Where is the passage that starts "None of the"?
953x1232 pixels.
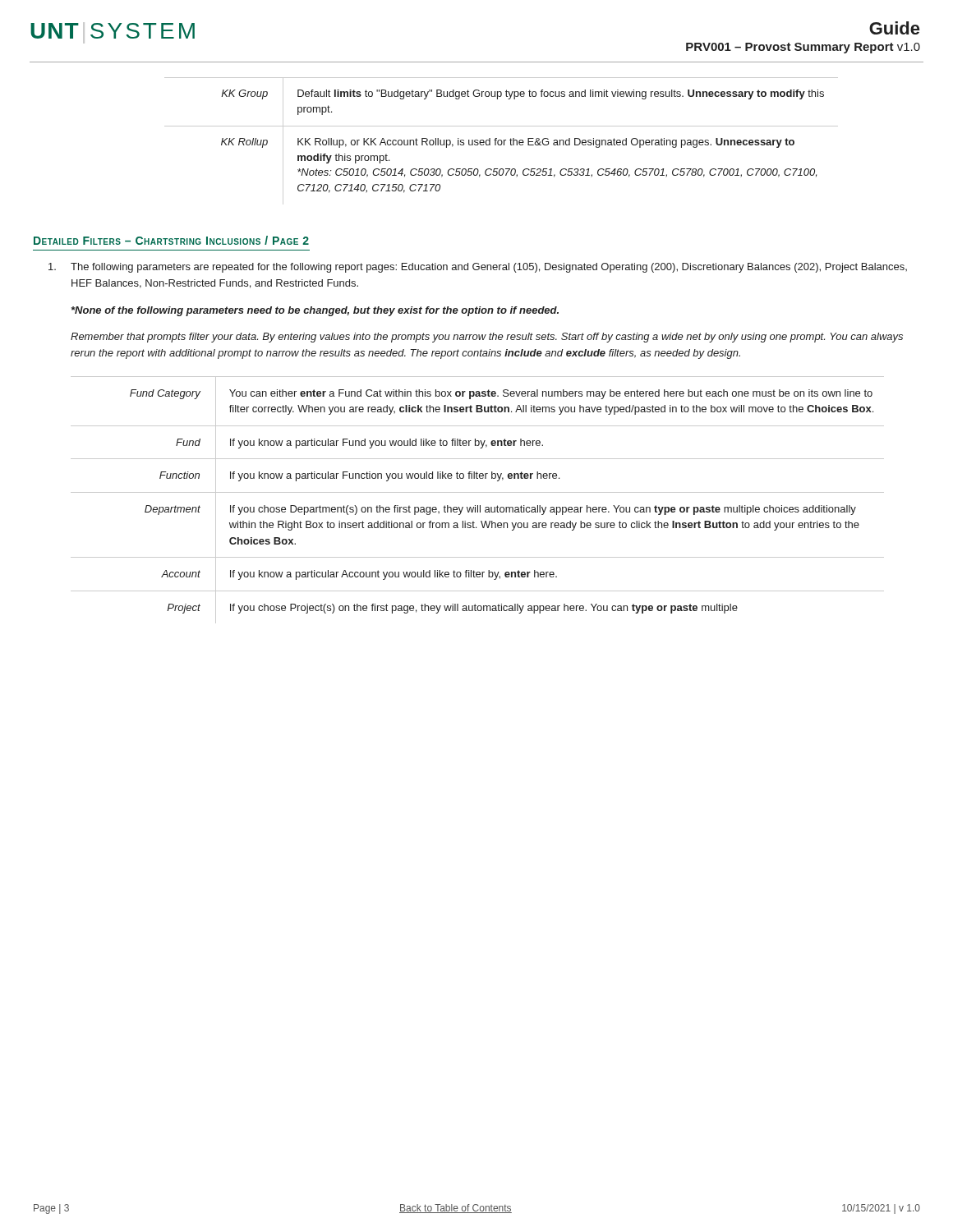click(x=315, y=310)
